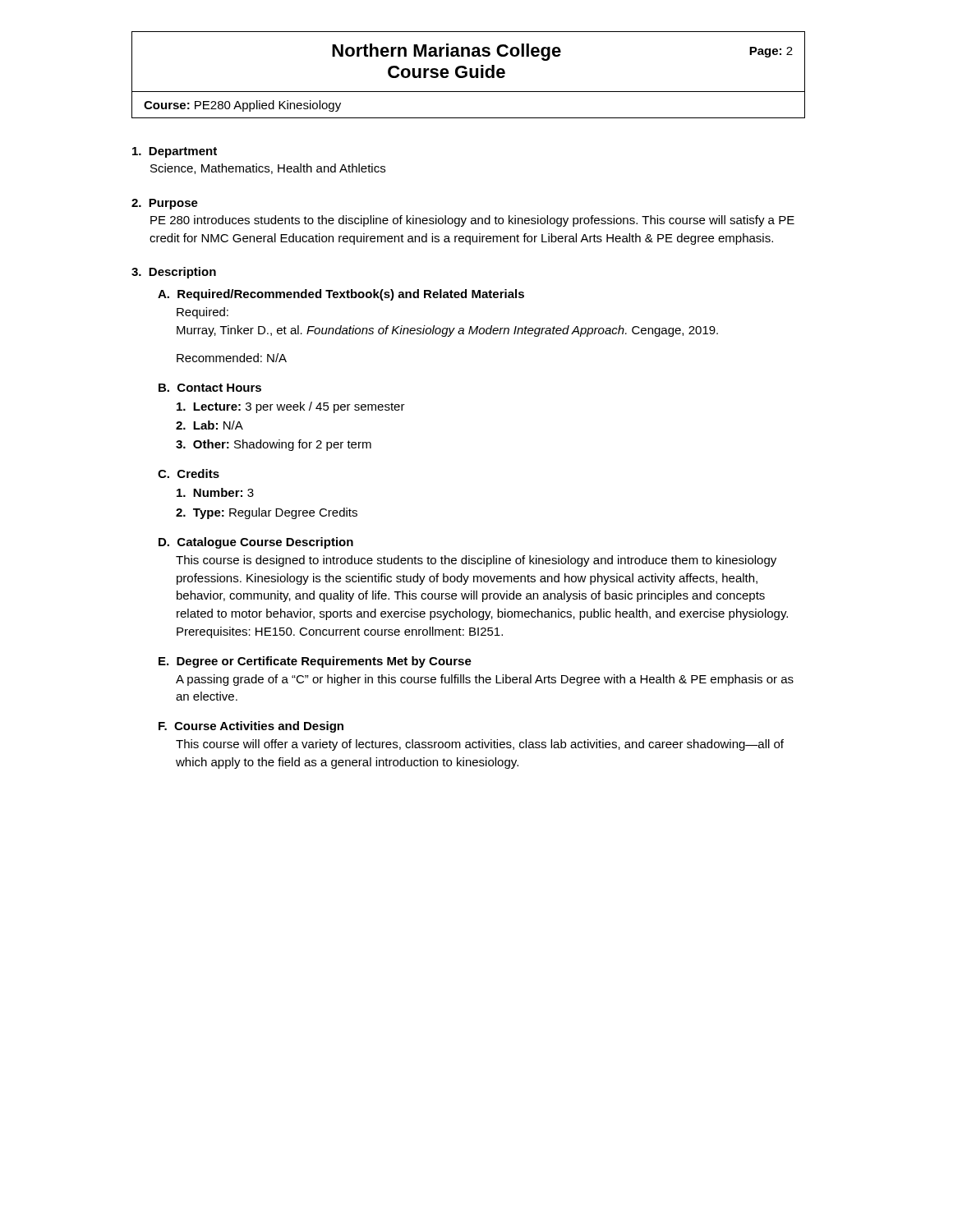Click on the section header with the text "2. Purpose"
Viewport: 953px width, 1232px height.
coord(165,202)
